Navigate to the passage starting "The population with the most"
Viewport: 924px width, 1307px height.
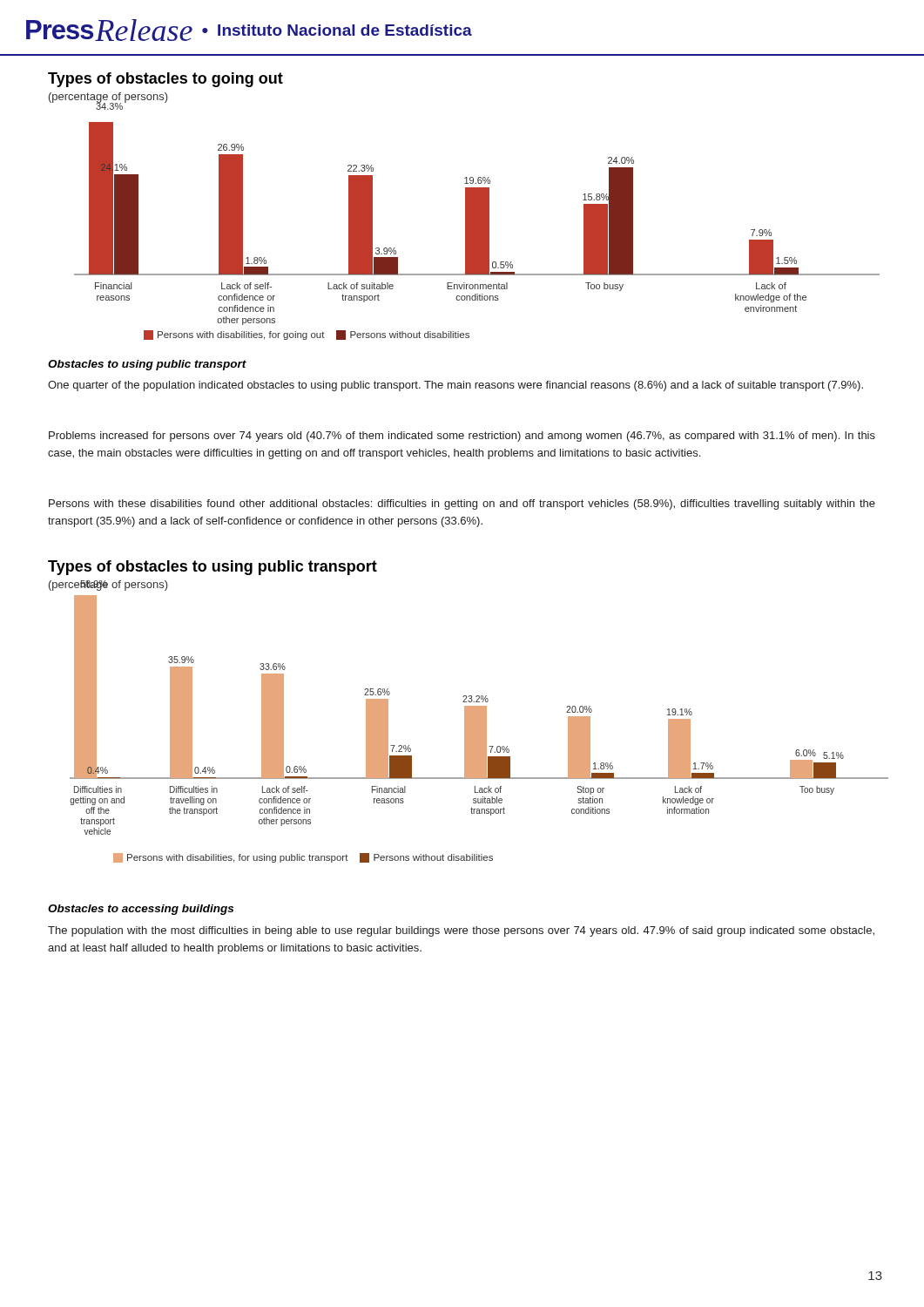coord(462,939)
